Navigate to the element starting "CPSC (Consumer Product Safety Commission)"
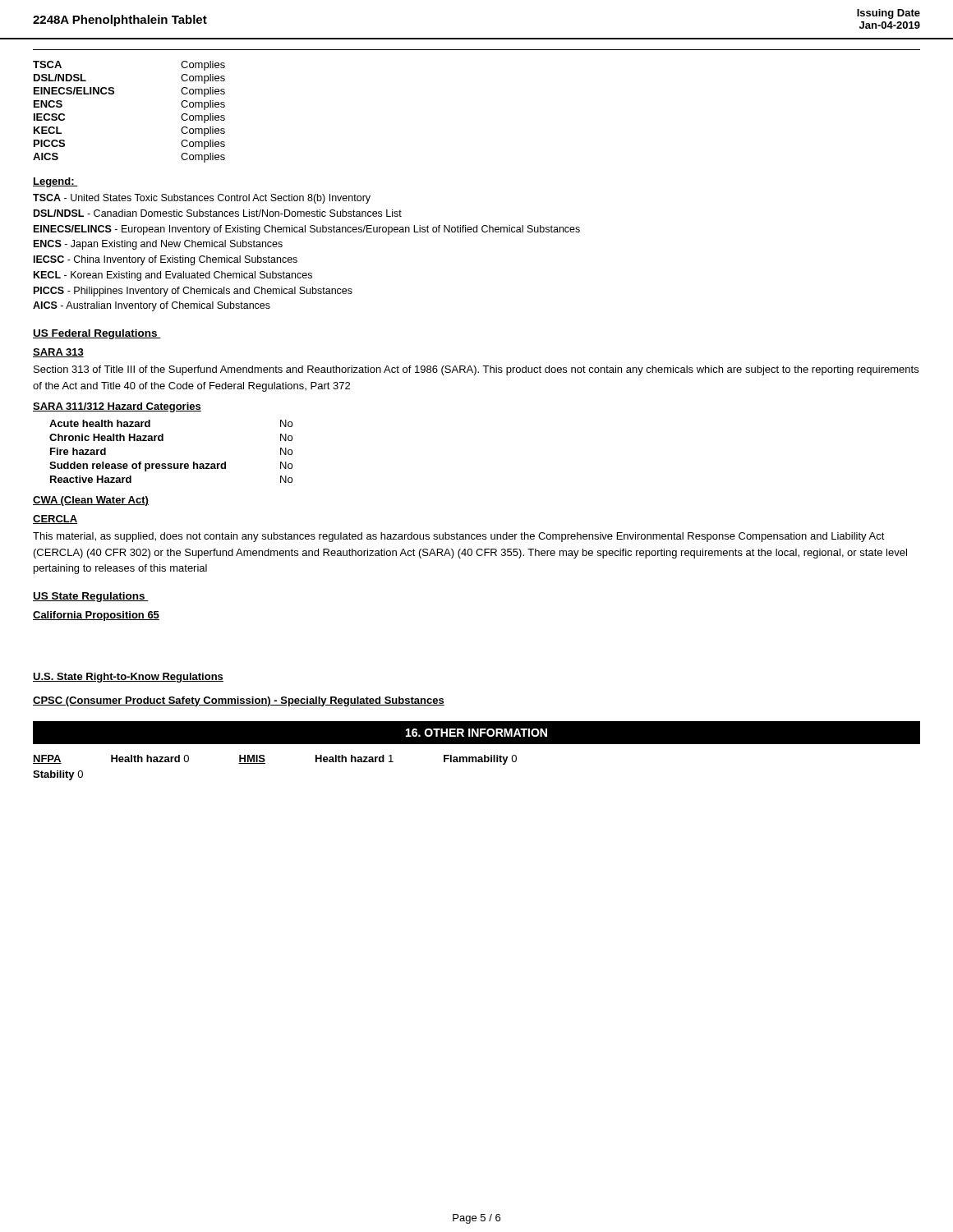The image size is (953, 1232). click(x=239, y=700)
